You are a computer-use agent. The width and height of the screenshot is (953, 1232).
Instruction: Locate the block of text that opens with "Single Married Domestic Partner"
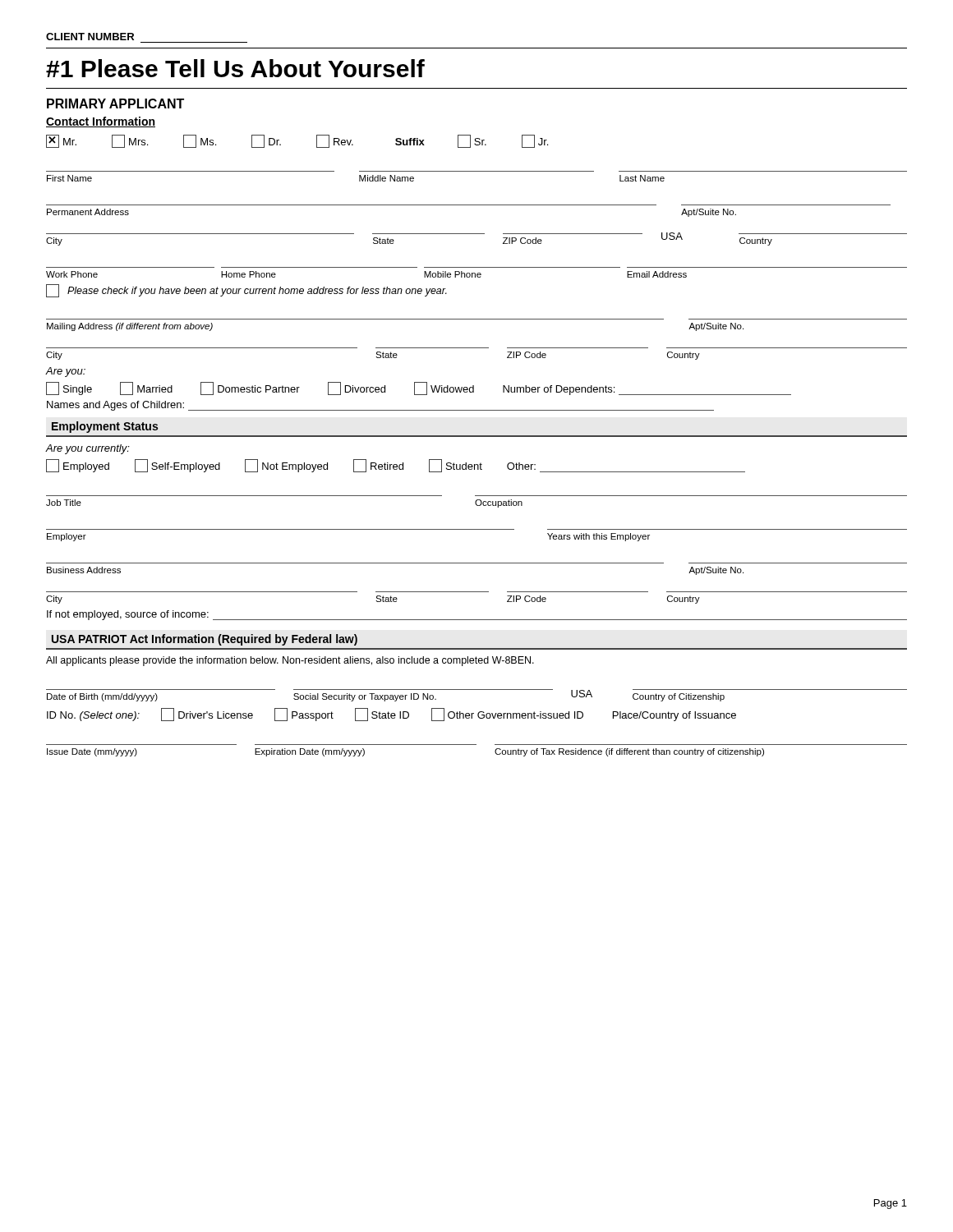419,389
